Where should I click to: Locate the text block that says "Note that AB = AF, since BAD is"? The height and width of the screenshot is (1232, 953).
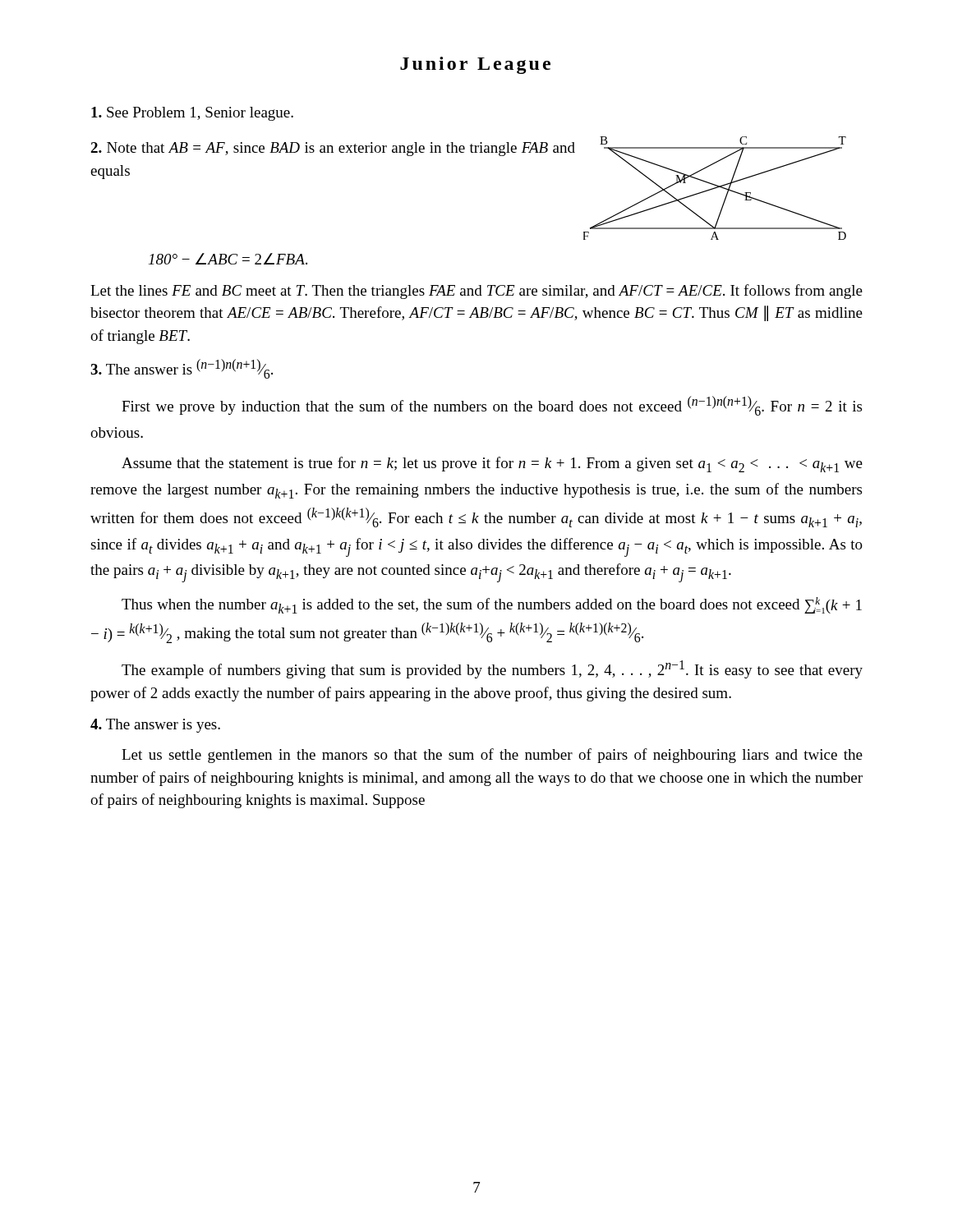click(333, 159)
